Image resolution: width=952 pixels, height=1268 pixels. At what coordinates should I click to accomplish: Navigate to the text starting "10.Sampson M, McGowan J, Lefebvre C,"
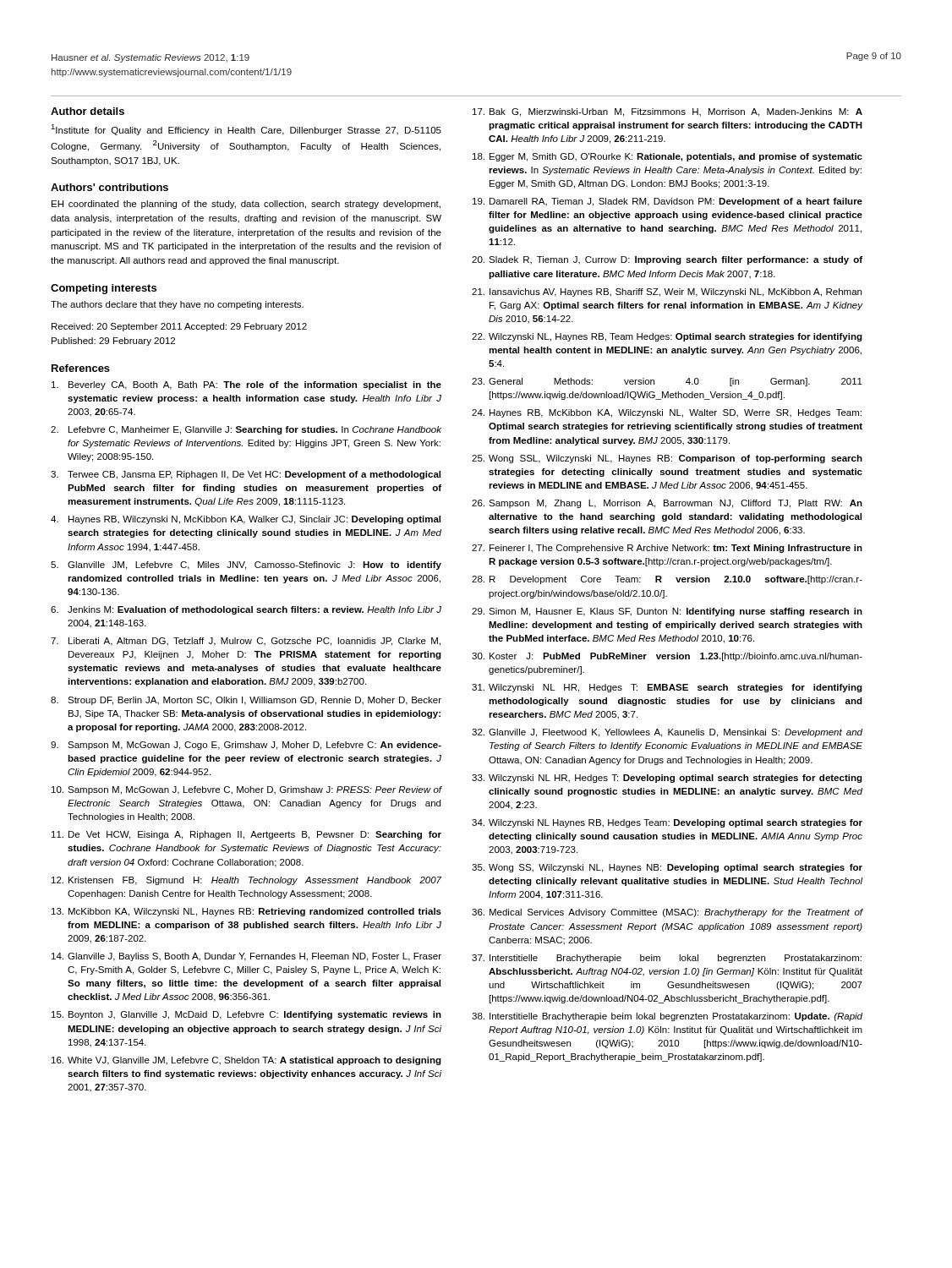pyautogui.click(x=246, y=803)
